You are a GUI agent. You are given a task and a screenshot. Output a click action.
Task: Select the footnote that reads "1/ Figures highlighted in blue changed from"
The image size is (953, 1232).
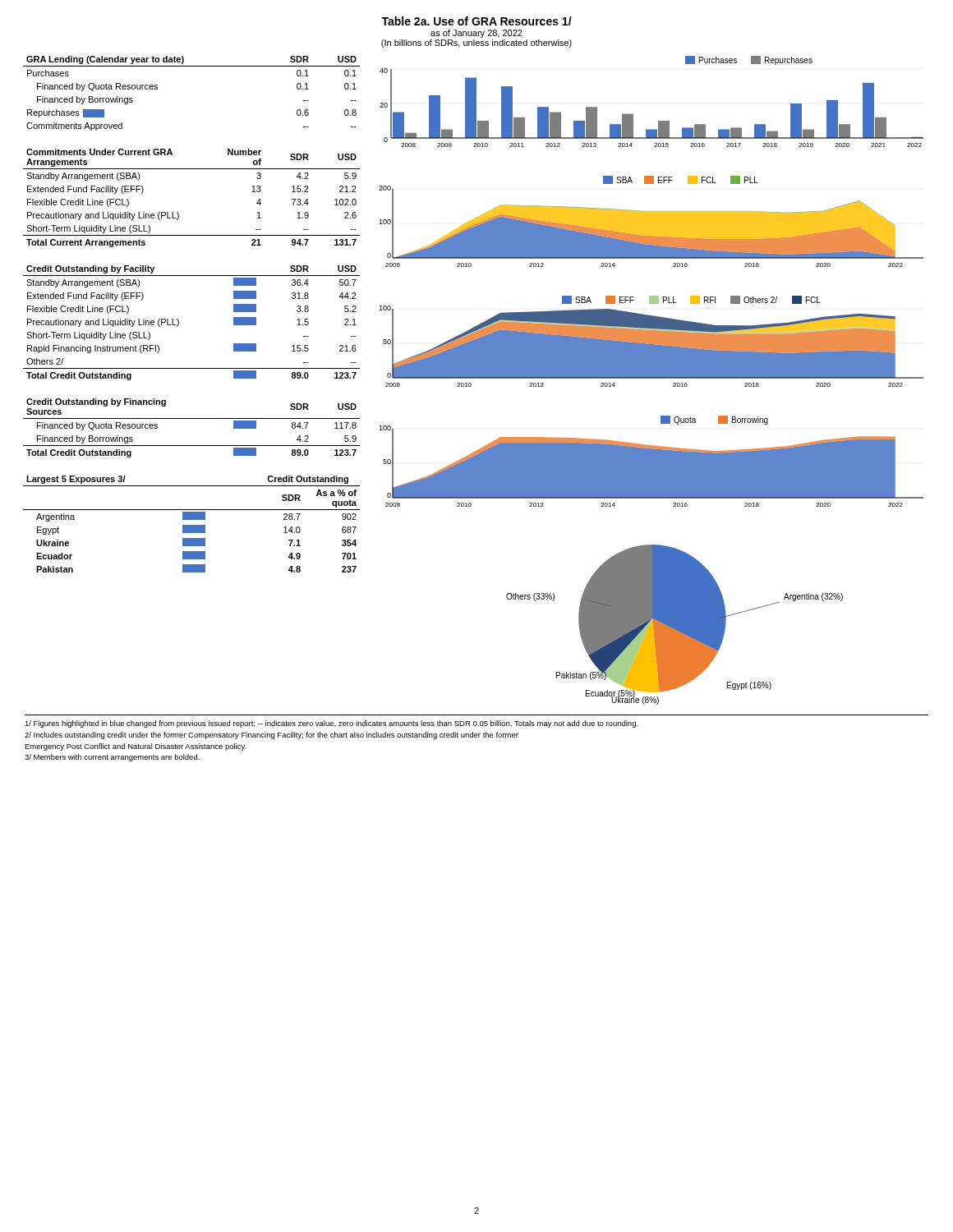click(332, 740)
